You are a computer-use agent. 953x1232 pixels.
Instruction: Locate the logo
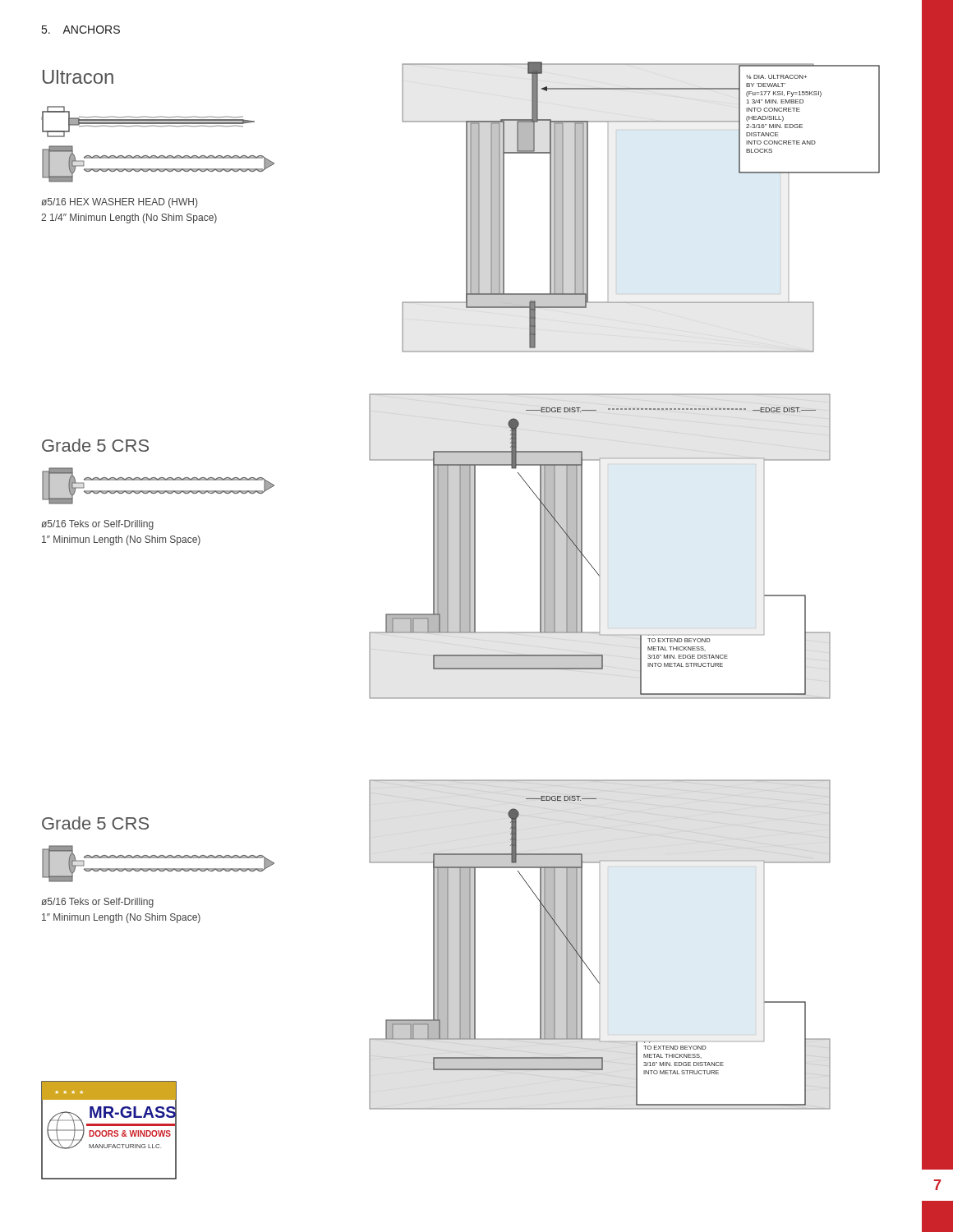[x=109, y=1132]
